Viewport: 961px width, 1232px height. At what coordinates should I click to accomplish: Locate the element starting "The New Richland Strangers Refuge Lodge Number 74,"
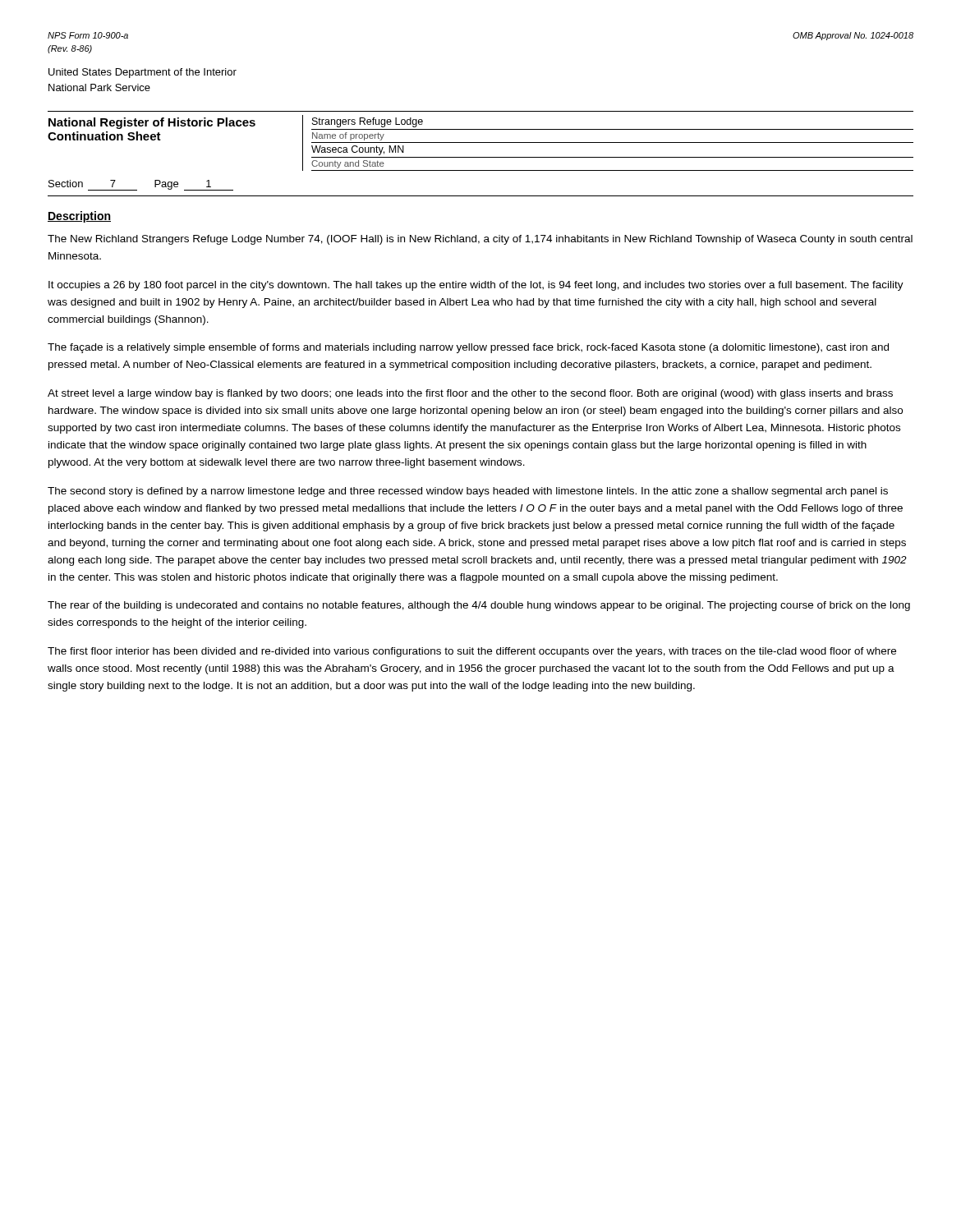480,247
